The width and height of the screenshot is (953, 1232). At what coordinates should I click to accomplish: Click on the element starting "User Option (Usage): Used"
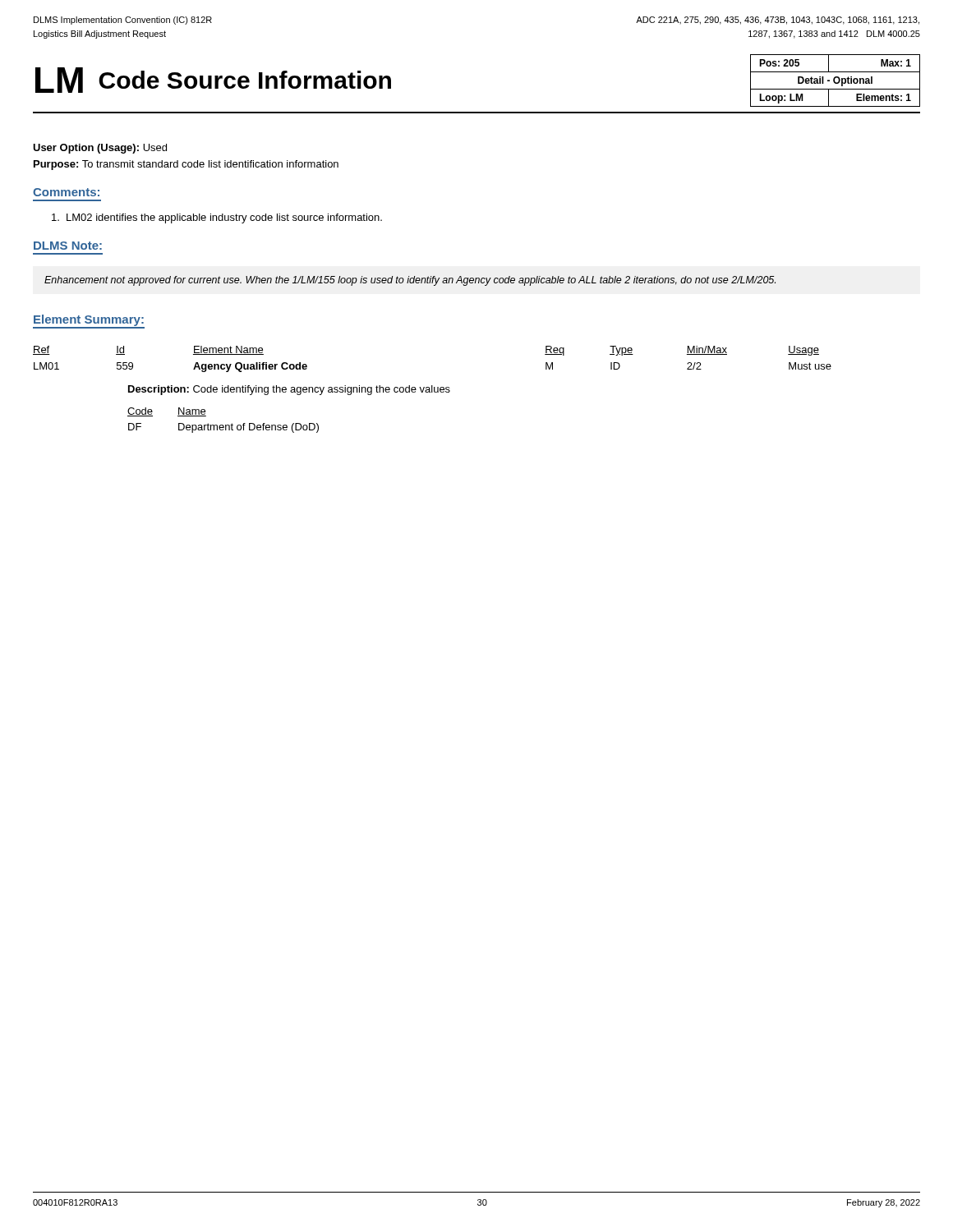click(100, 147)
